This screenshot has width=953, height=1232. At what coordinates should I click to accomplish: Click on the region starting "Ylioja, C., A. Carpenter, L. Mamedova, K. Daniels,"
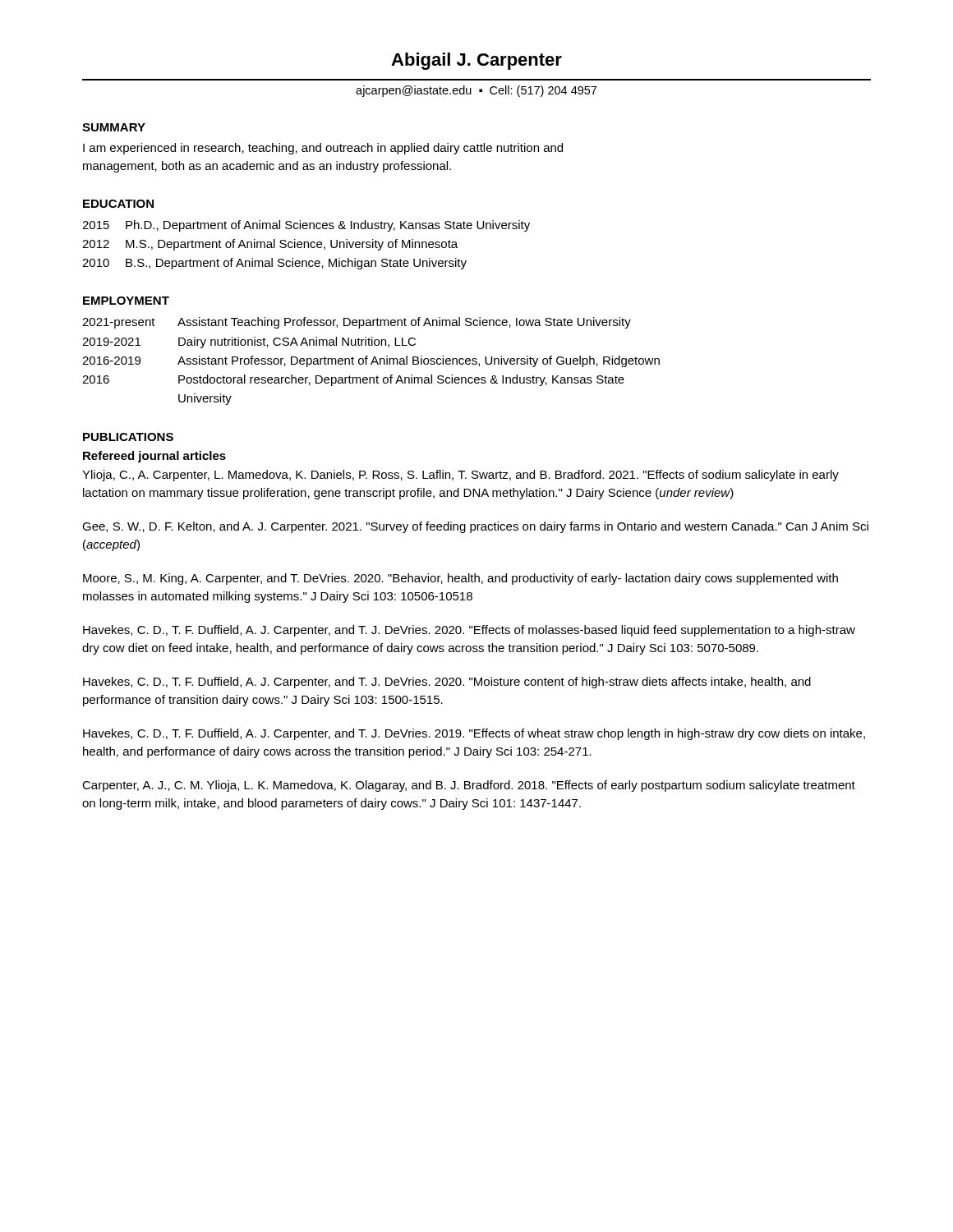(x=460, y=483)
